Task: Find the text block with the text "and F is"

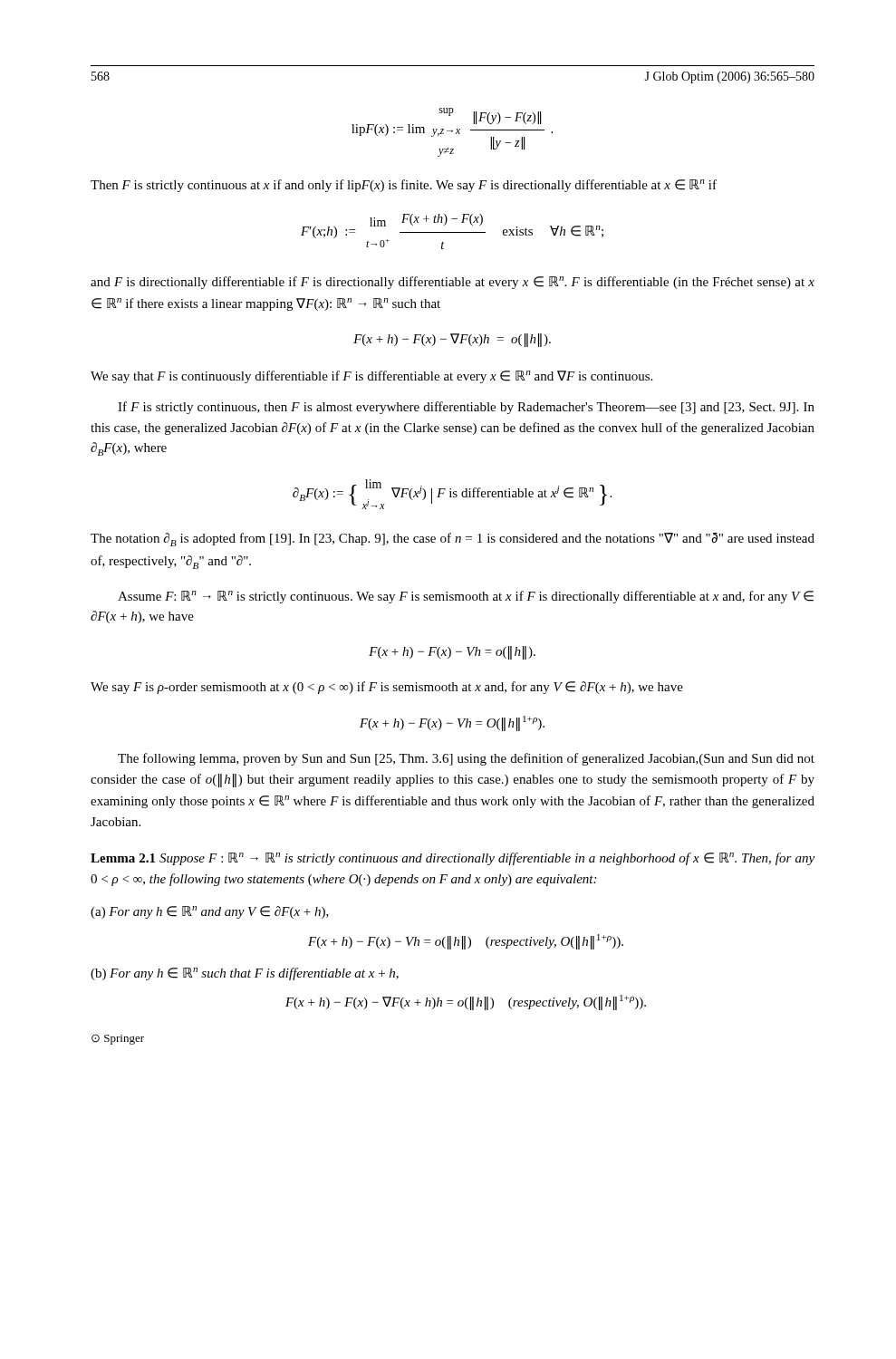Action: [453, 292]
